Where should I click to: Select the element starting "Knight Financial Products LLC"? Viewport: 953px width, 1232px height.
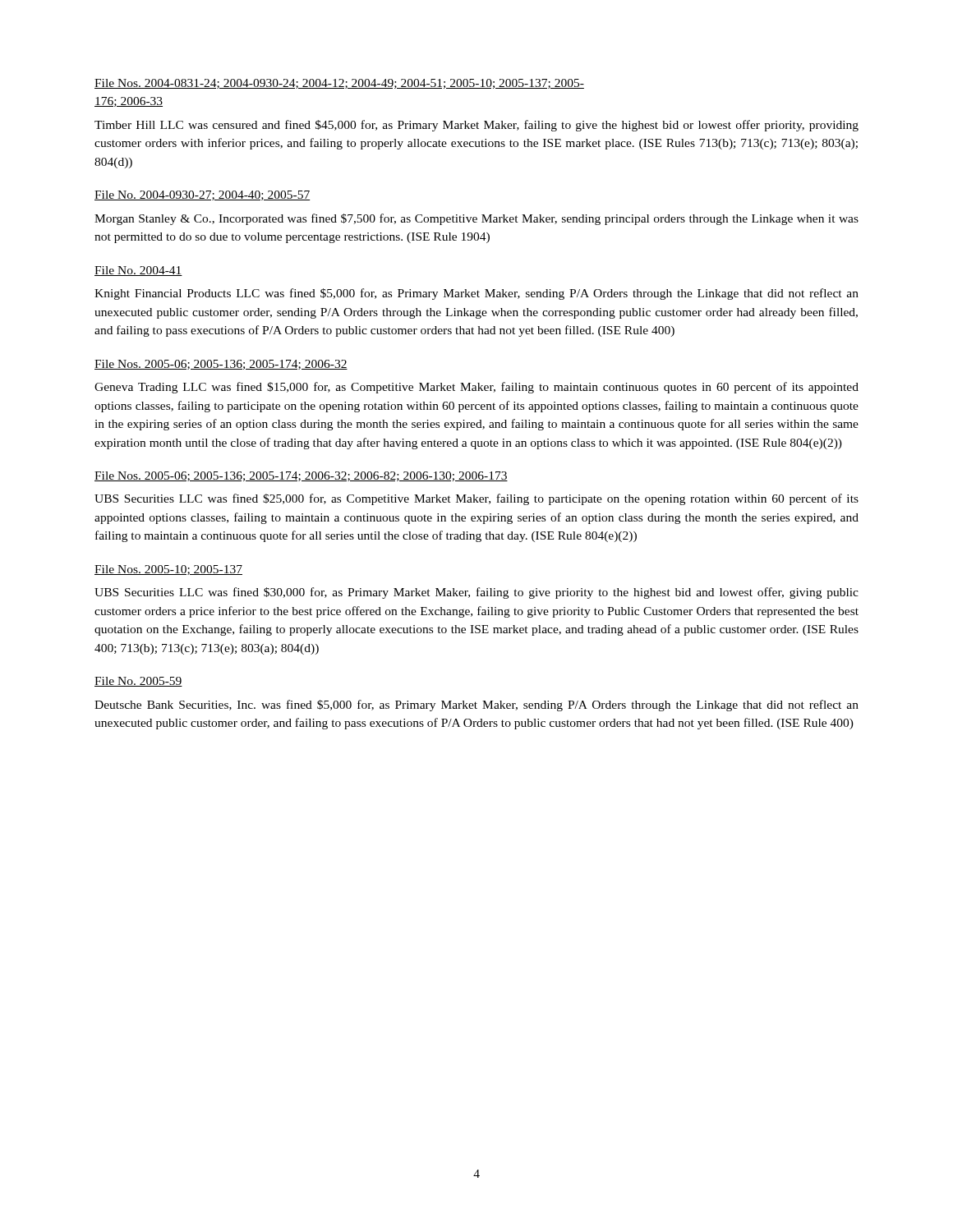pos(476,311)
